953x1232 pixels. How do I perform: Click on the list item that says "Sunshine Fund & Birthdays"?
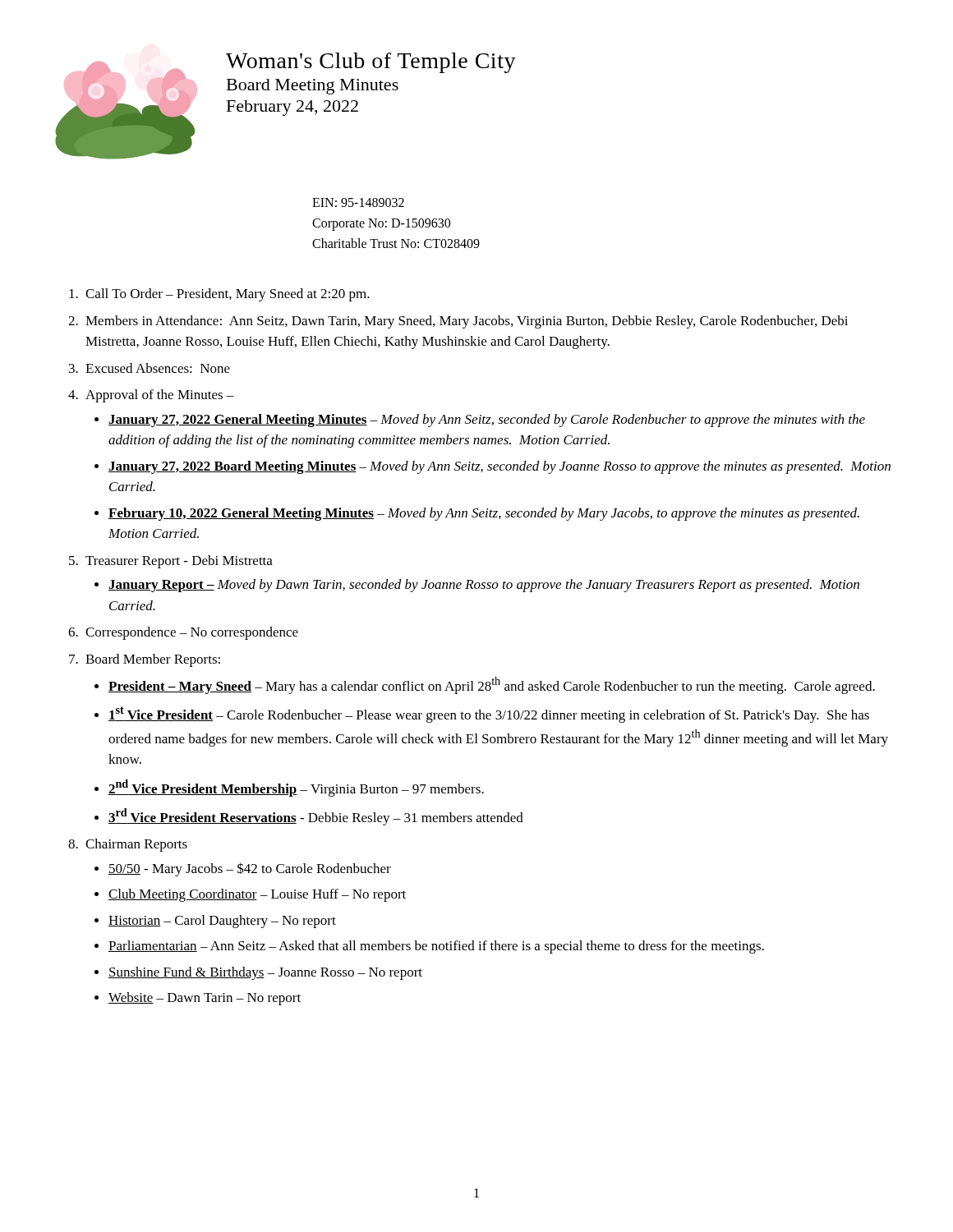point(265,972)
